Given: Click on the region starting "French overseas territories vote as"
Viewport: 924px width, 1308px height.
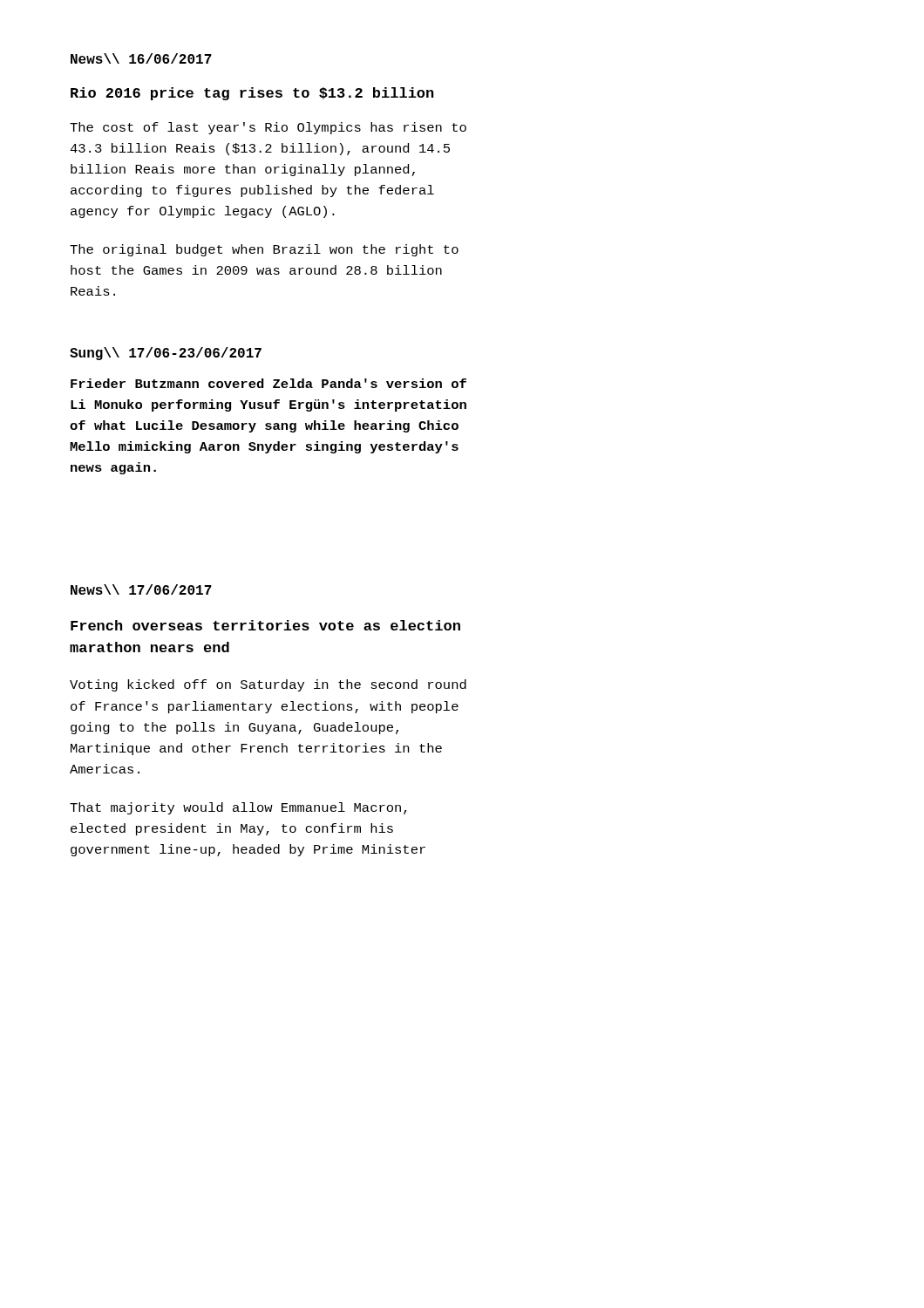Looking at the screenshot, I should coord(265,637).
